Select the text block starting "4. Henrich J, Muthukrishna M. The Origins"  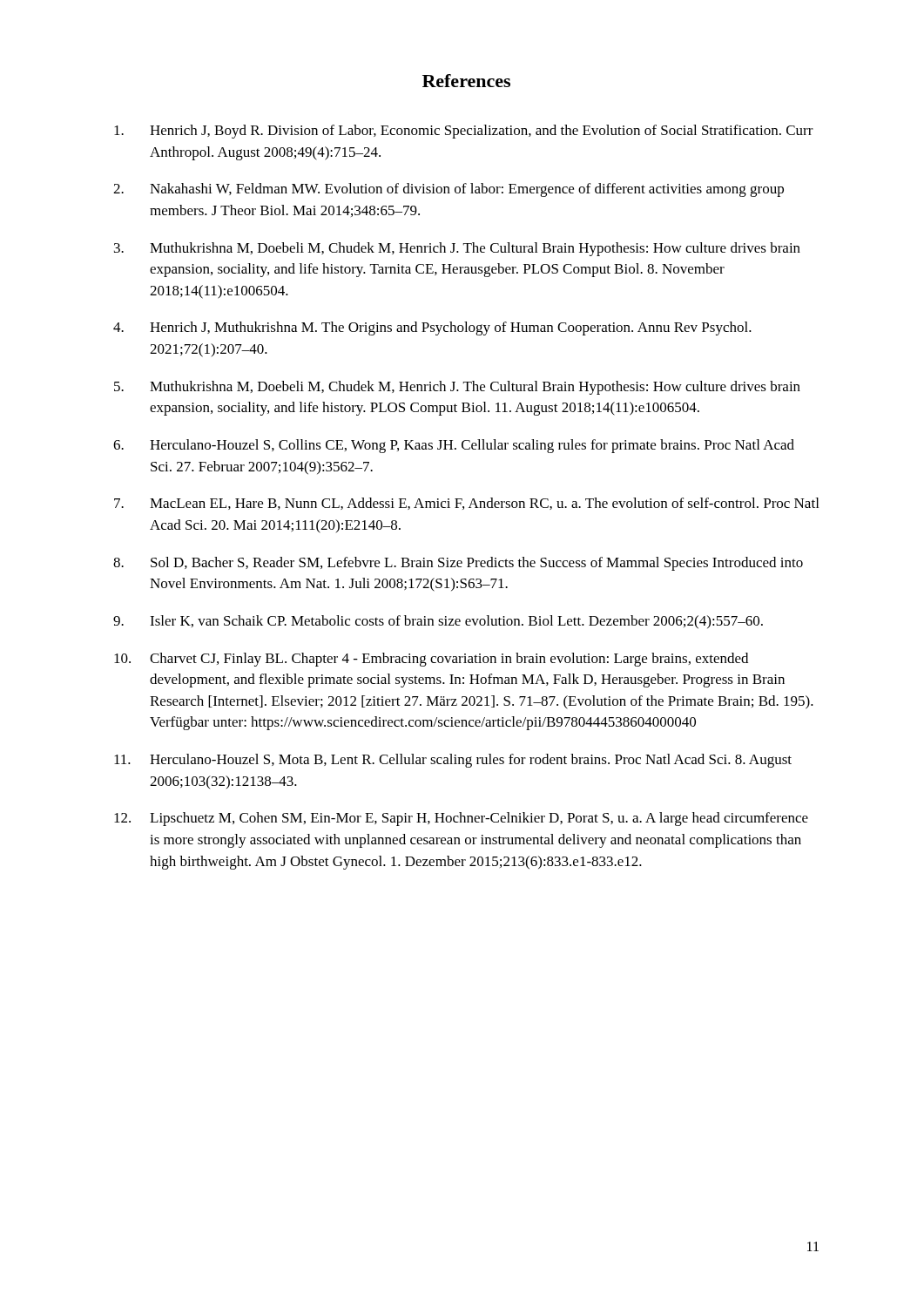466,339
